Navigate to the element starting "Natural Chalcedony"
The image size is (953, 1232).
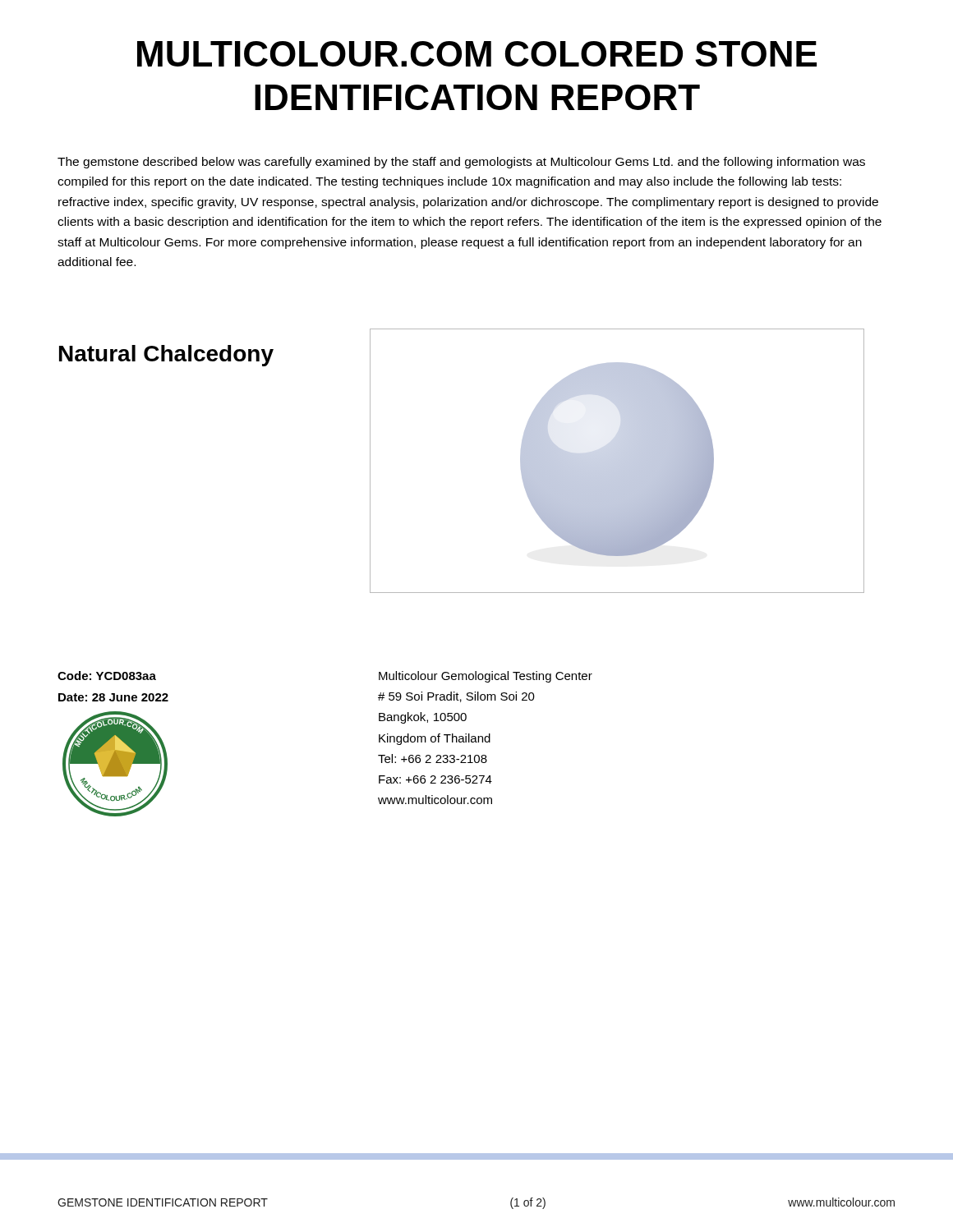click(165, 354)
